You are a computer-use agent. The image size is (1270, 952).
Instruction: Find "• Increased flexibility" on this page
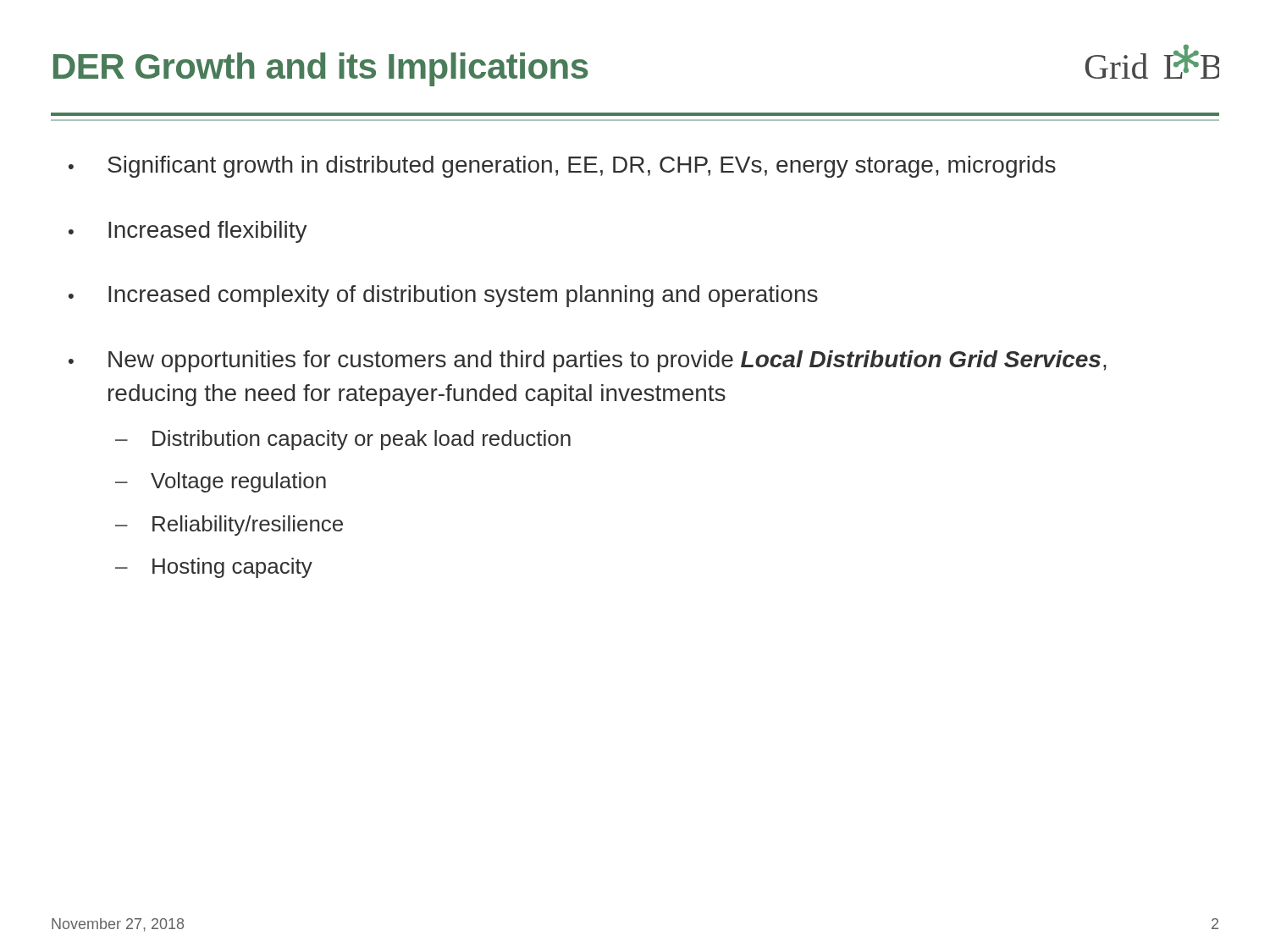(188, 232)
